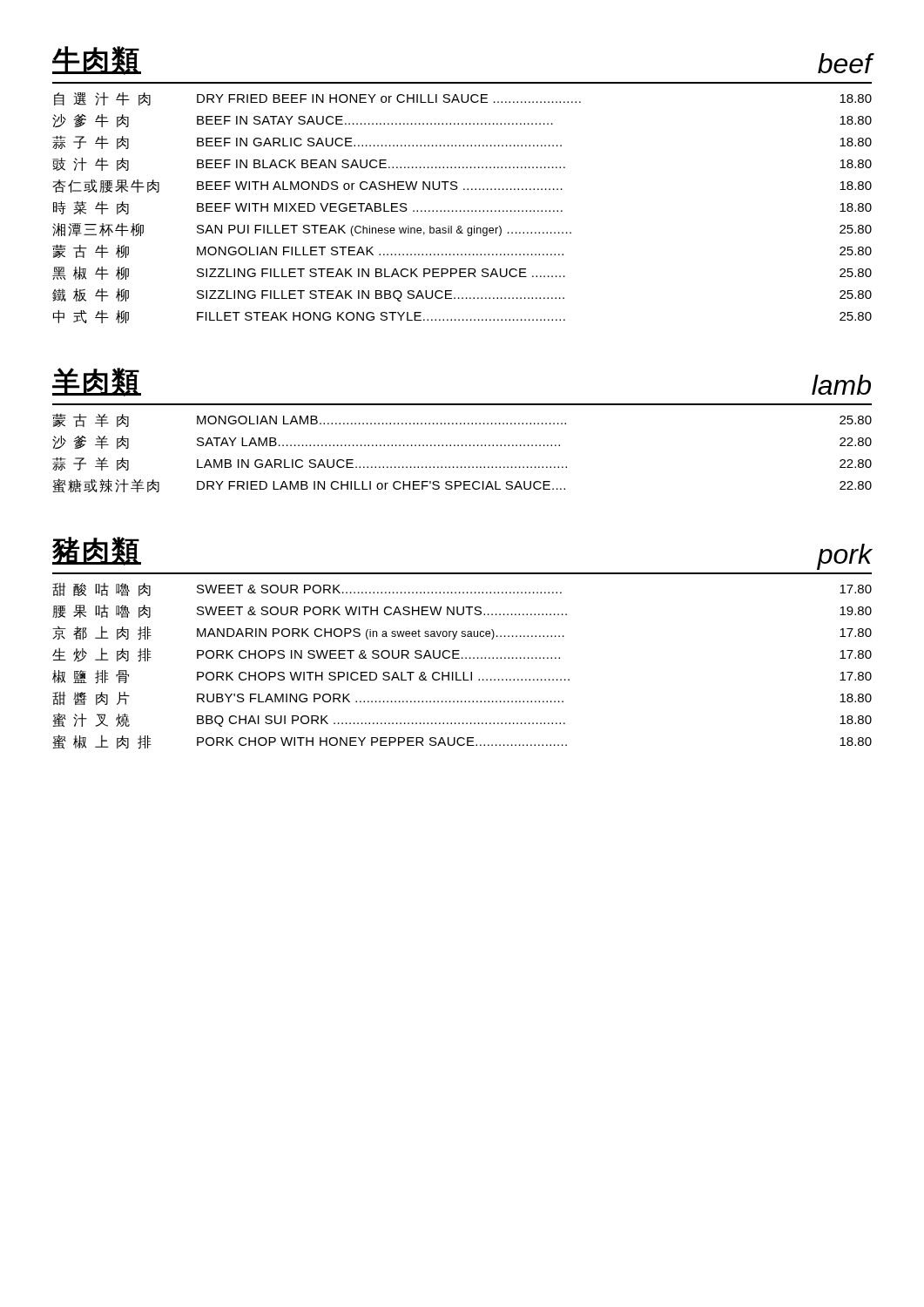The width and height of the screenshot is (924, 1307).
Task: Find the element starting "蜜糖或辣汁羊肉 DRY FRIED"
Action: click(x=462, y=487)
